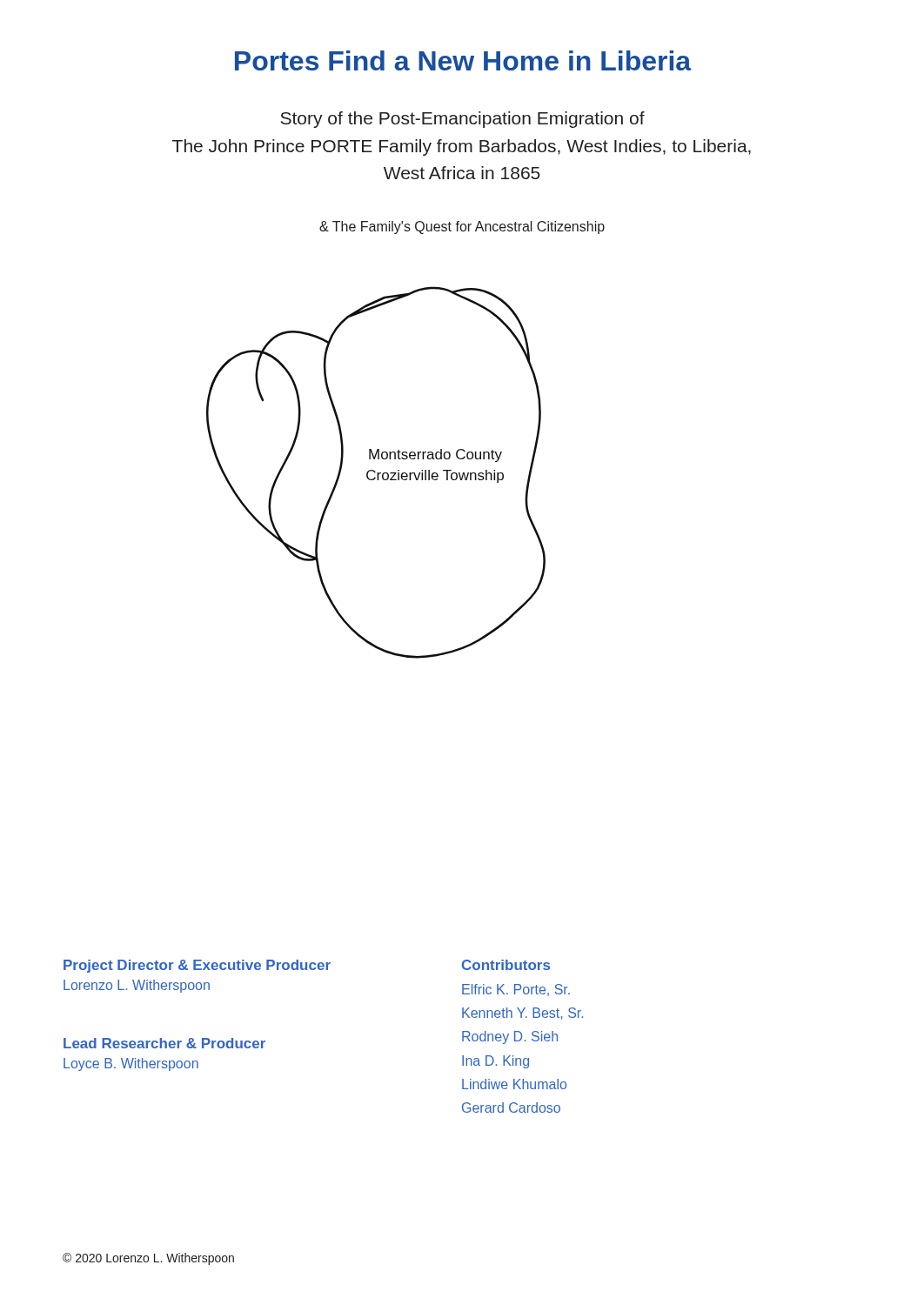Find the text block that reads "Contributors Elfric K. Porte,"
Viewport: 924px width, 1305px height.
[x=506, y=965]
